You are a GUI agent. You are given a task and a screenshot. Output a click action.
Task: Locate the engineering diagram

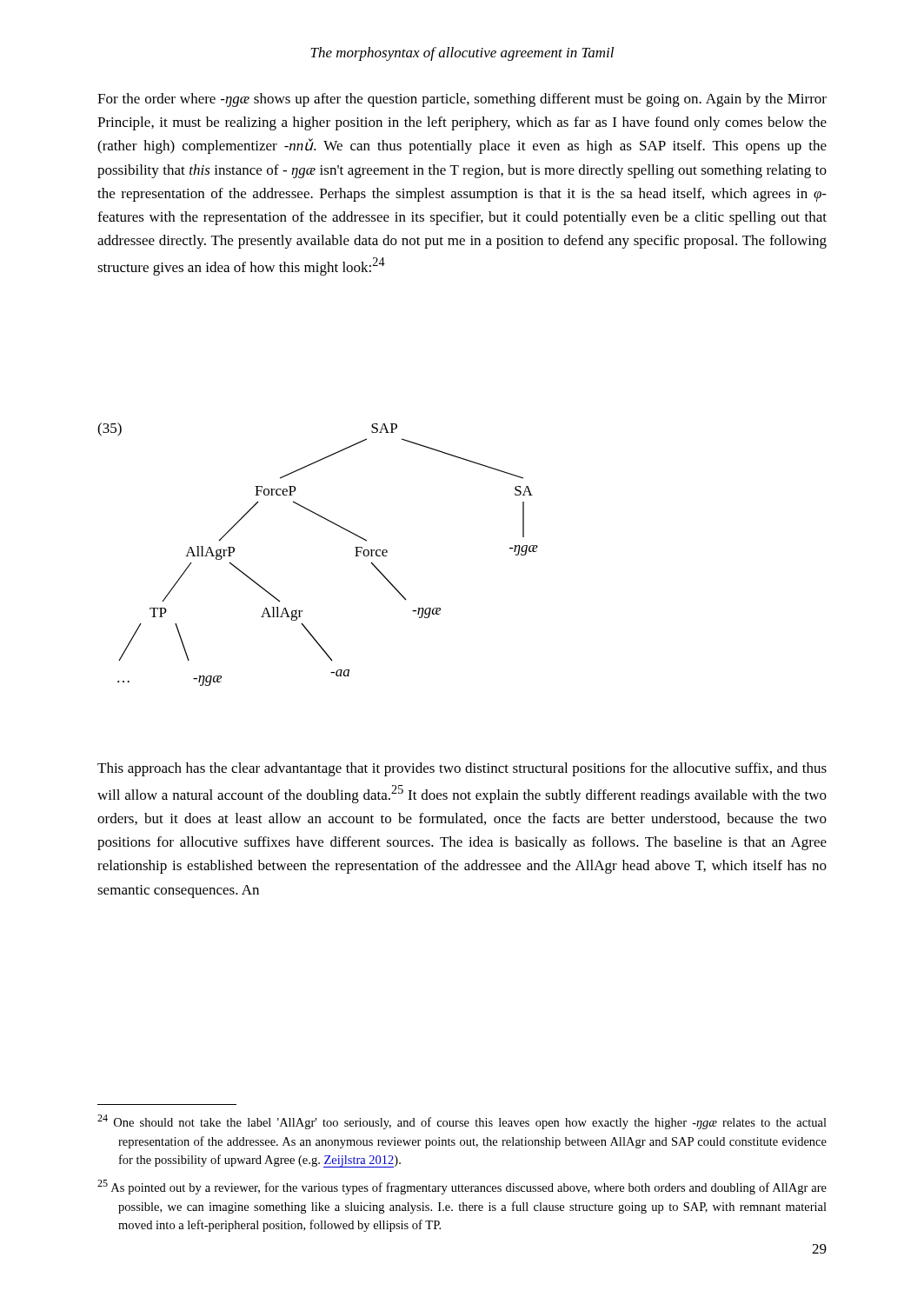pyautogui.click(x=462, y=574)
